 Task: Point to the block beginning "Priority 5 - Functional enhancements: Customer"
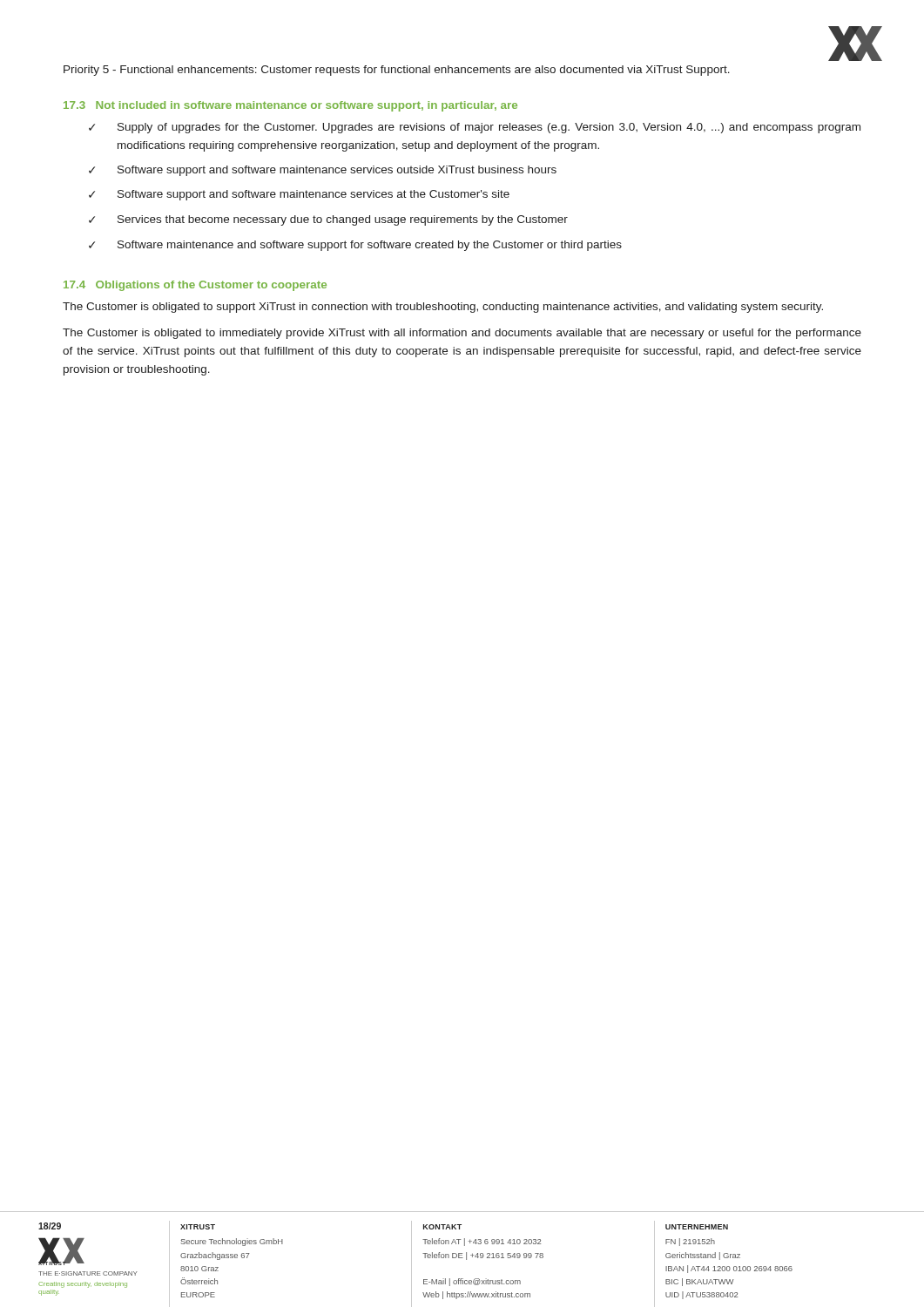(396, 69)
